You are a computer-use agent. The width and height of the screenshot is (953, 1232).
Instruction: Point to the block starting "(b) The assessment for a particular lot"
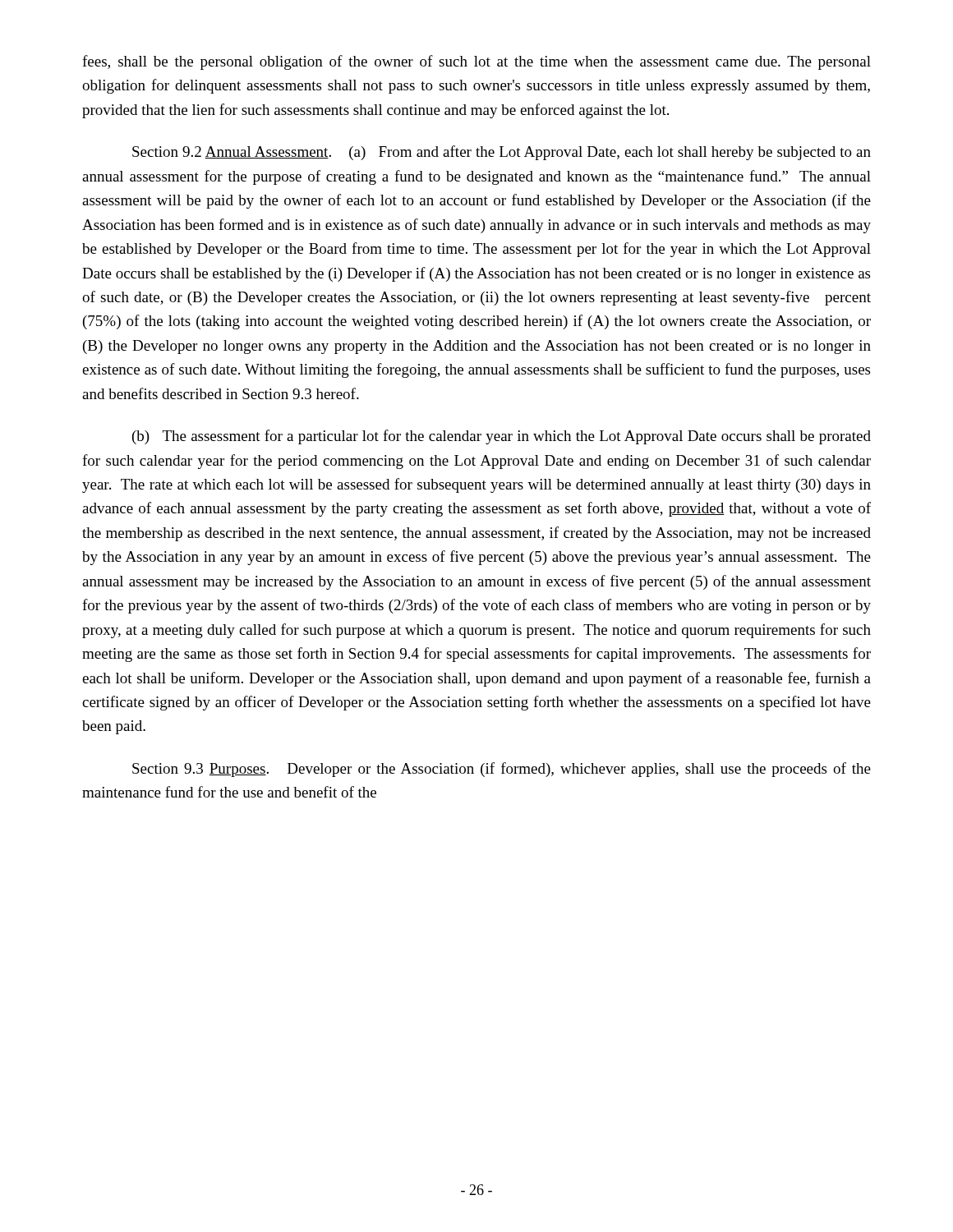coord(476,581)
